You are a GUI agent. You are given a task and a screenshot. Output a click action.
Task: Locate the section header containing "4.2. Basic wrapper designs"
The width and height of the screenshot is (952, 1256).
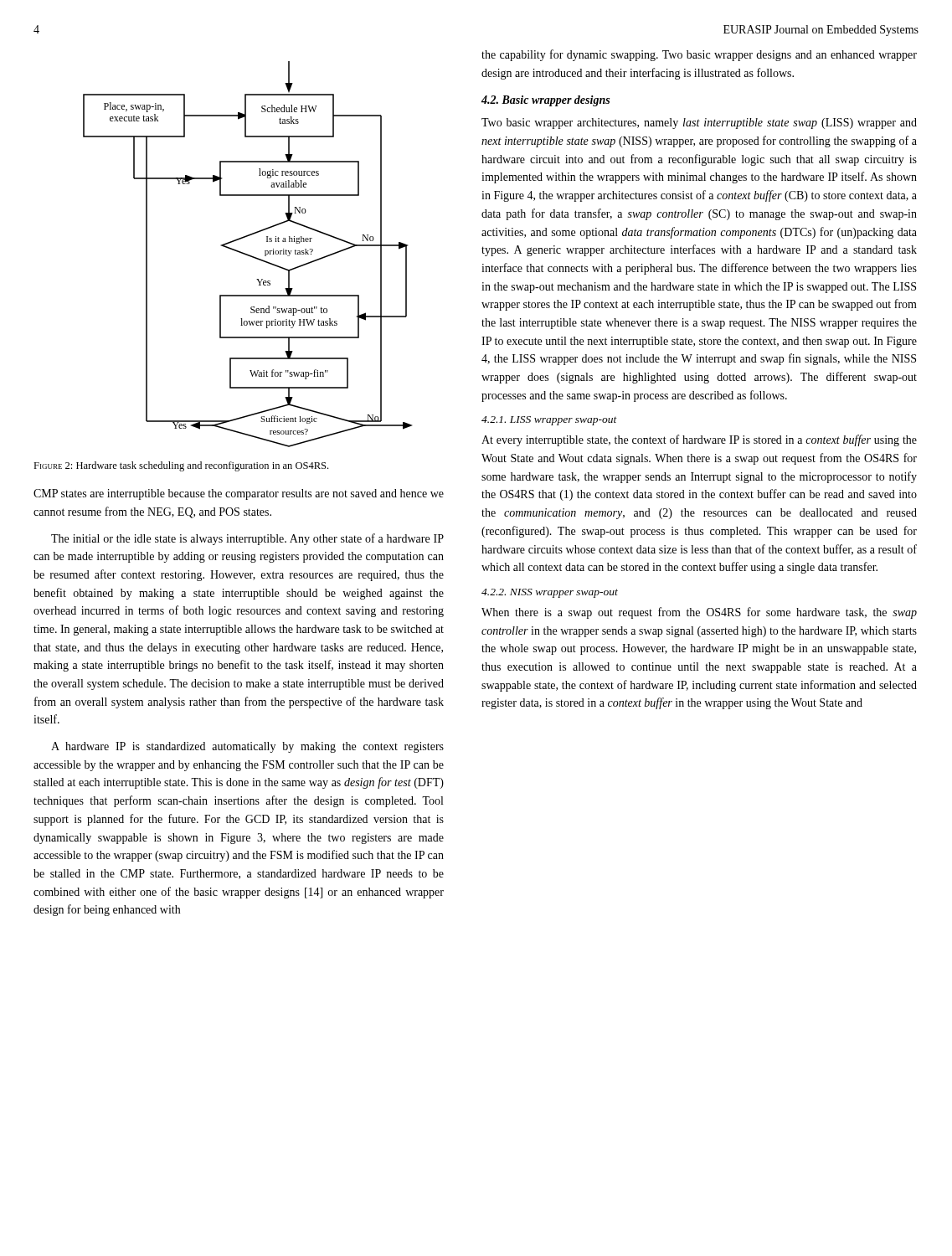pyautogui.click(x=546, y=100)
